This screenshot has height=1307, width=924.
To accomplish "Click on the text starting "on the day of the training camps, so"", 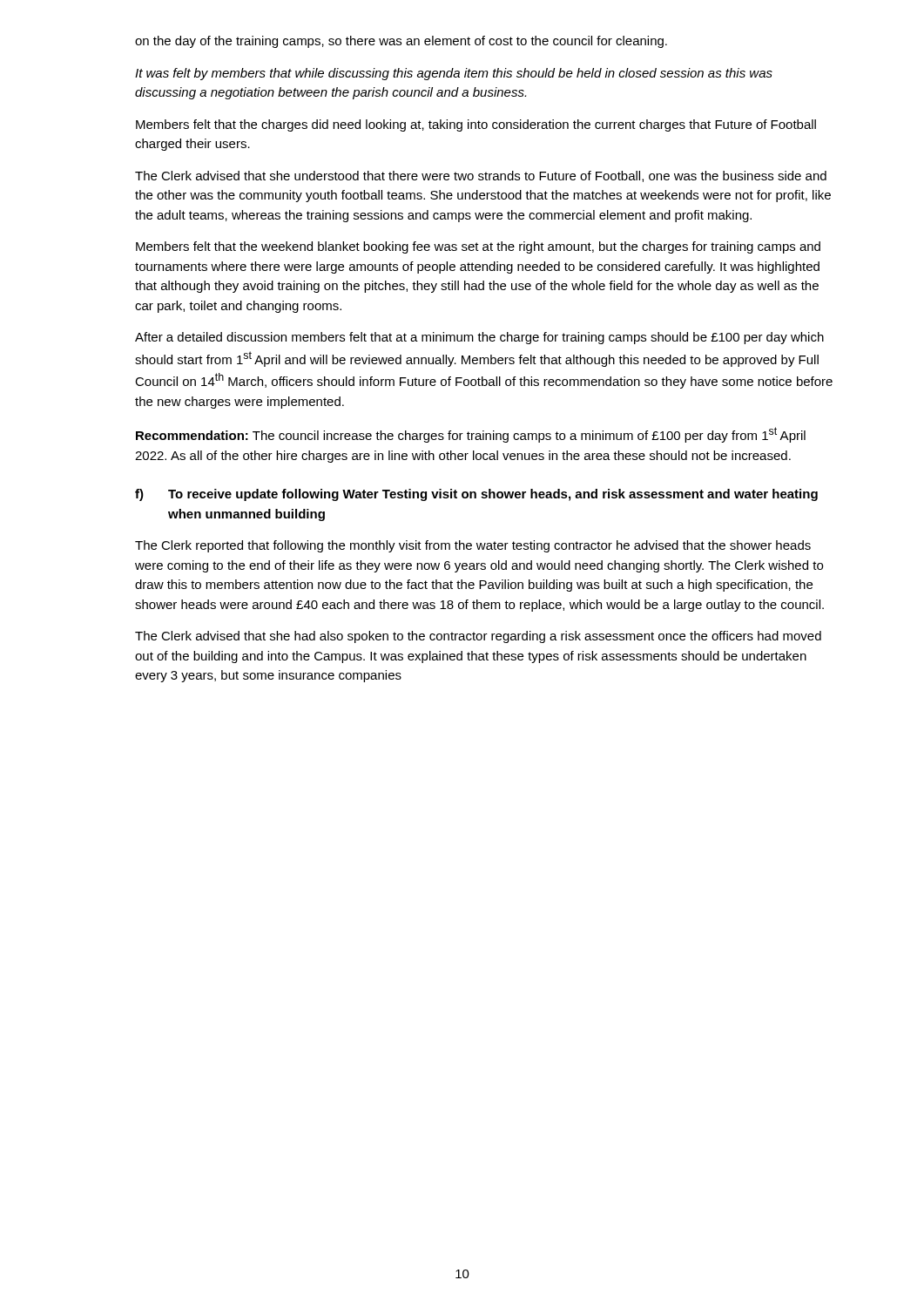I will click(x=401, y=41).
